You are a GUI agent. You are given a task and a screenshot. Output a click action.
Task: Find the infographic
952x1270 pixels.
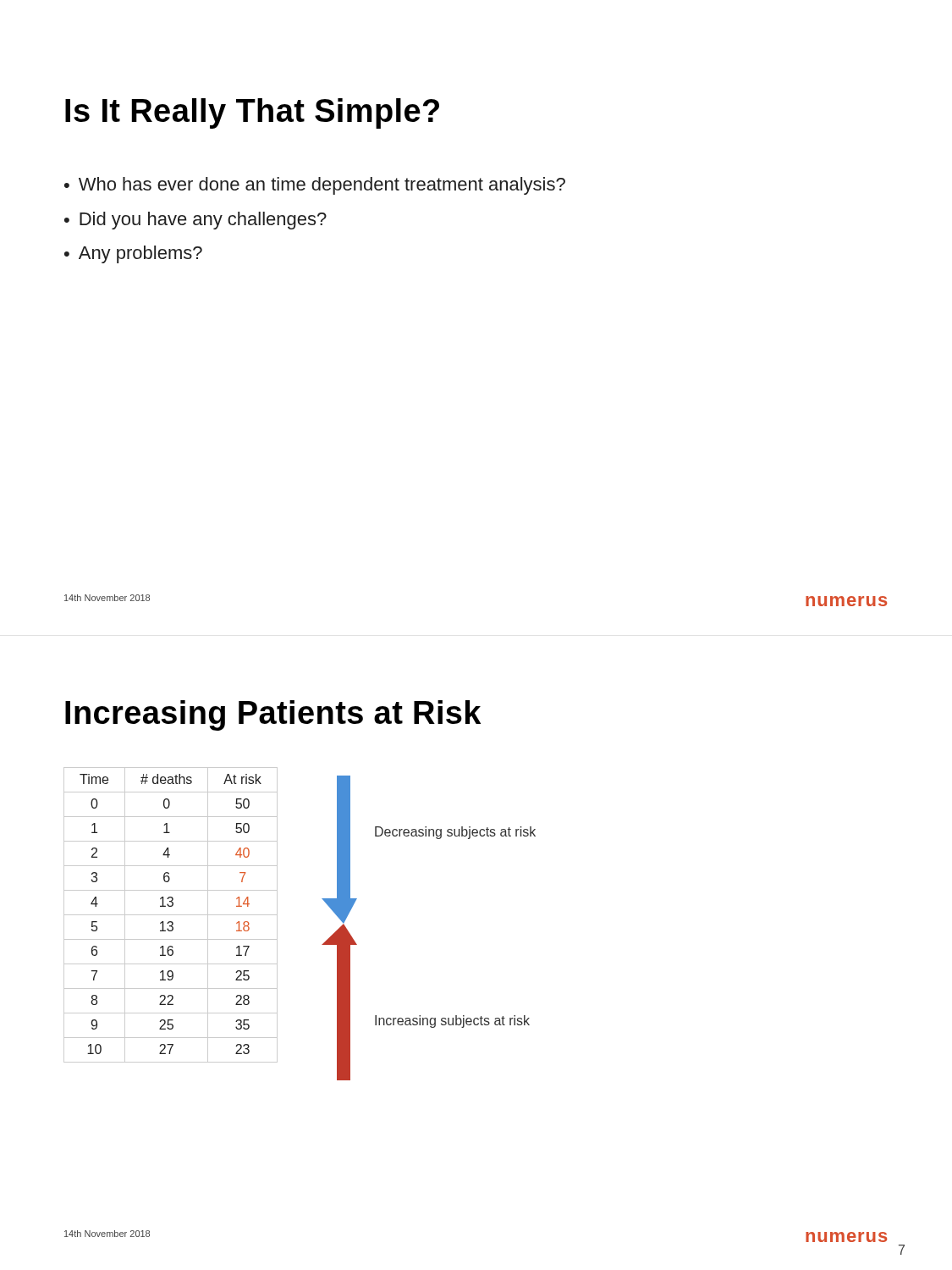coord(533,938)
